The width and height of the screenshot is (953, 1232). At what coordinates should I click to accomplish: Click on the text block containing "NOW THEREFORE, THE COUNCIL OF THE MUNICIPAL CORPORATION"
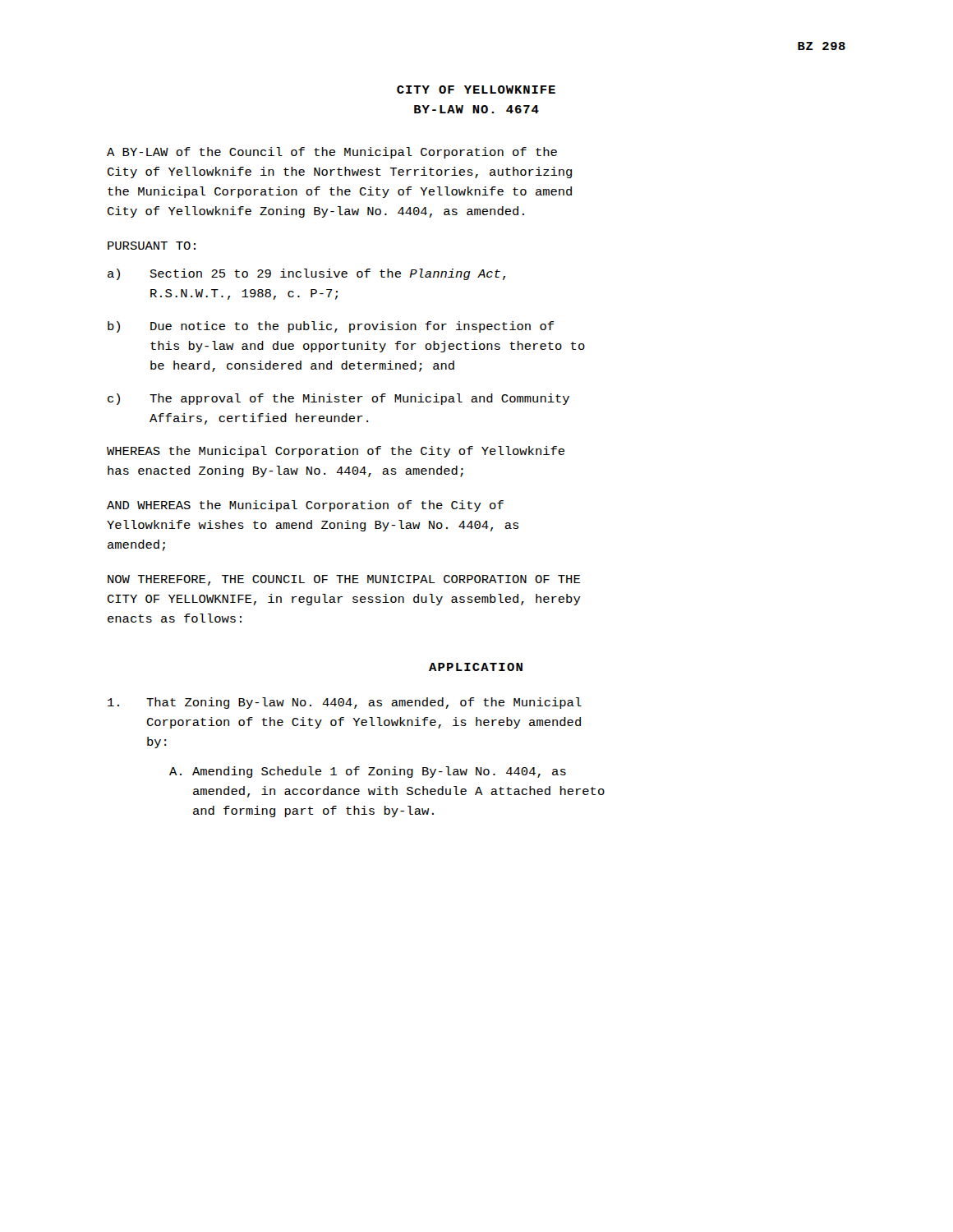pos(344,600)
